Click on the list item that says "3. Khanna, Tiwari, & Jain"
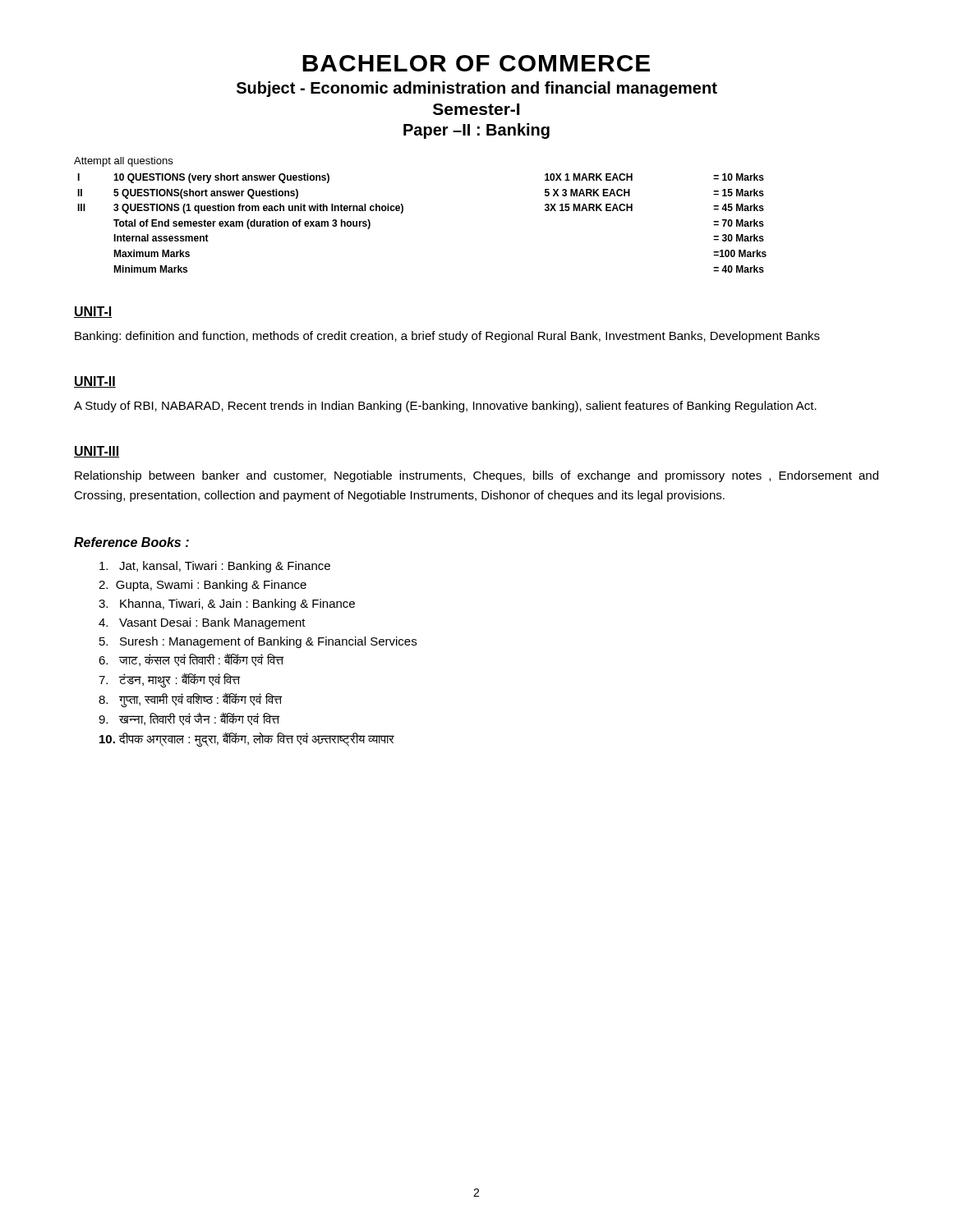Viewport: 953px width, 1232px height. coord(227,603)
